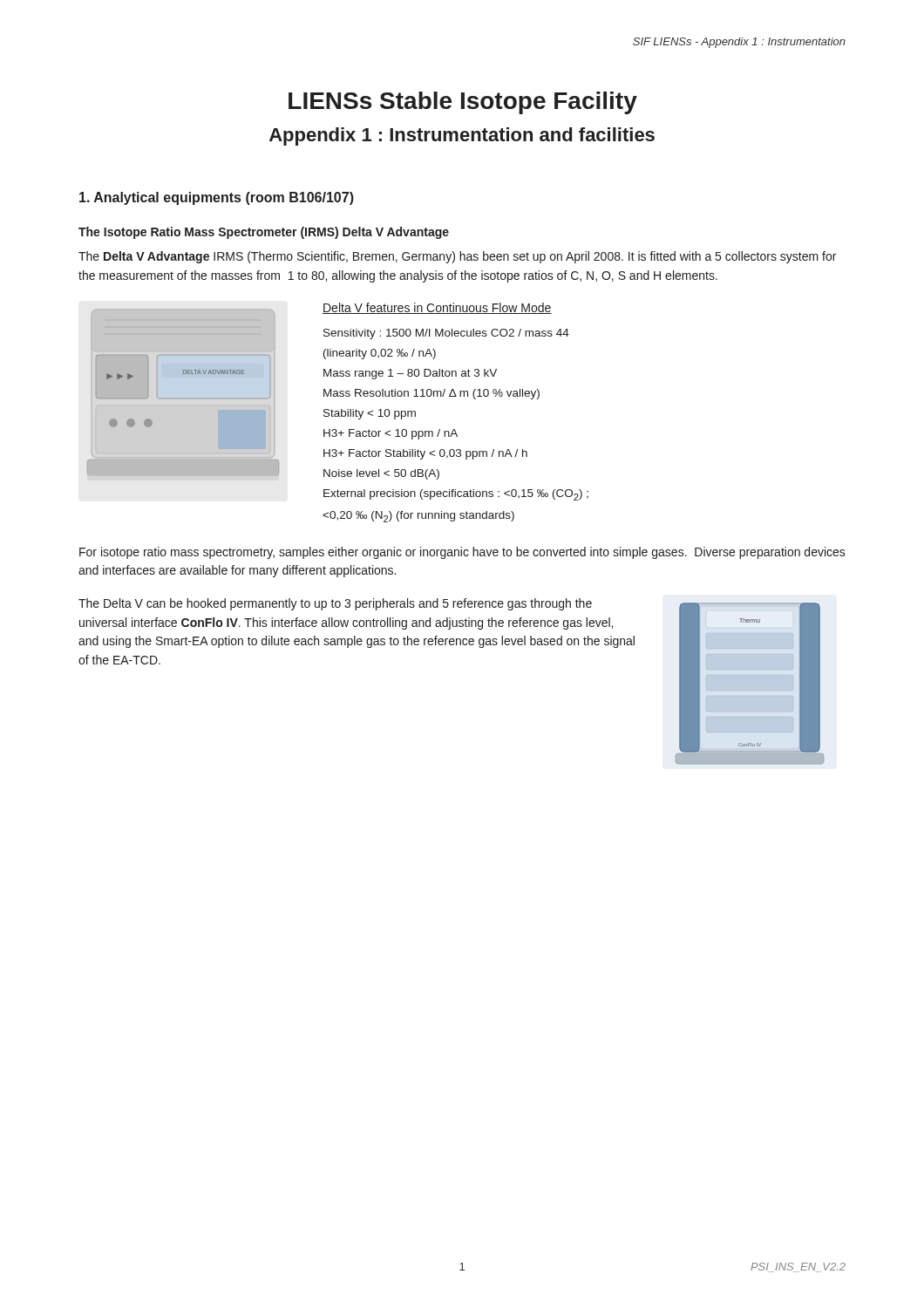Screen dimensions: 1308x924
Task: Where is the section header that starts "The Isotope Ratio Mass"?
Action: point(264,232)
